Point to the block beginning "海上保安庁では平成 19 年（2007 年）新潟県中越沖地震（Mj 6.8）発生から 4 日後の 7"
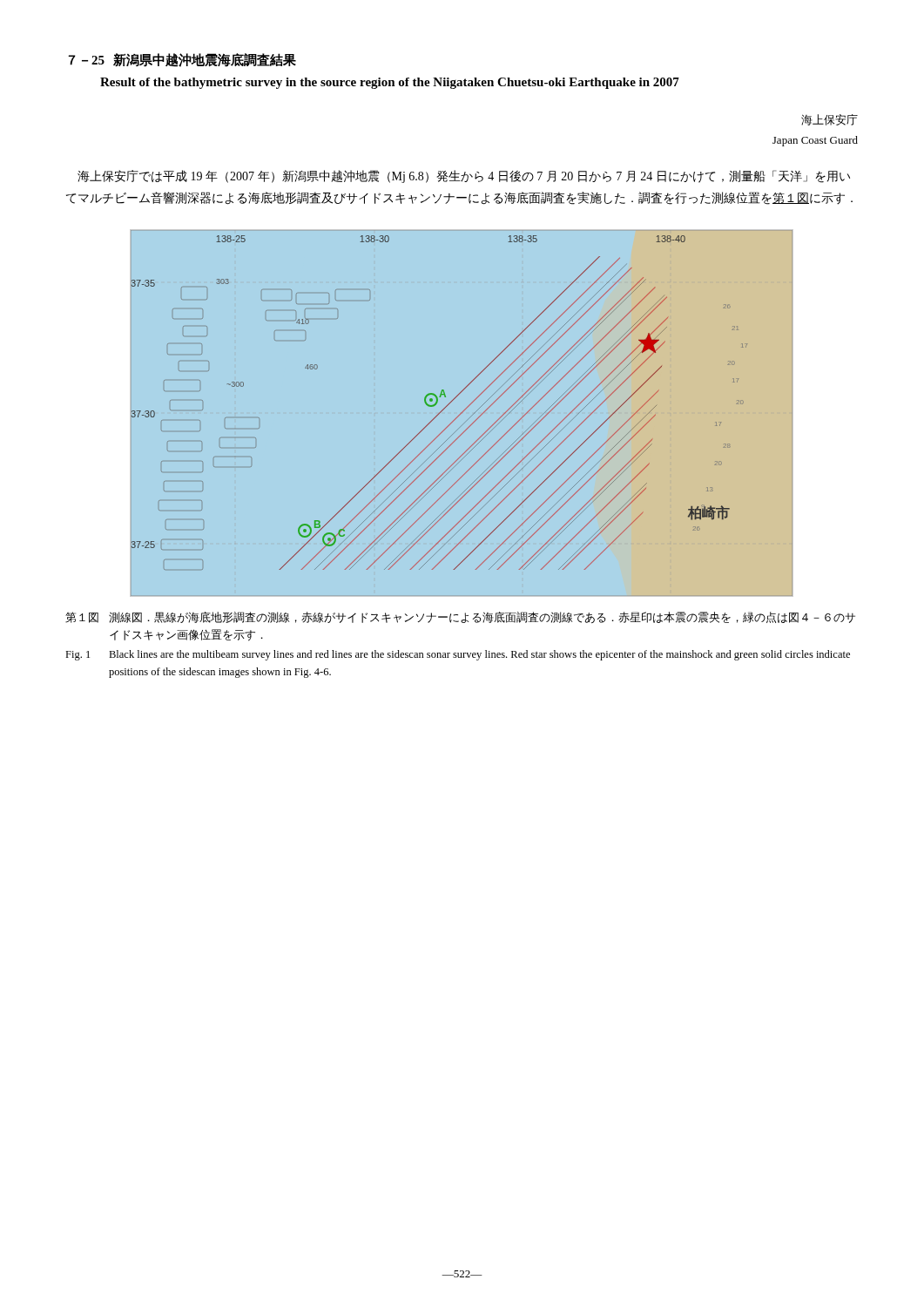The height and width of the screenshot is (1307, 924). point(462,188)
